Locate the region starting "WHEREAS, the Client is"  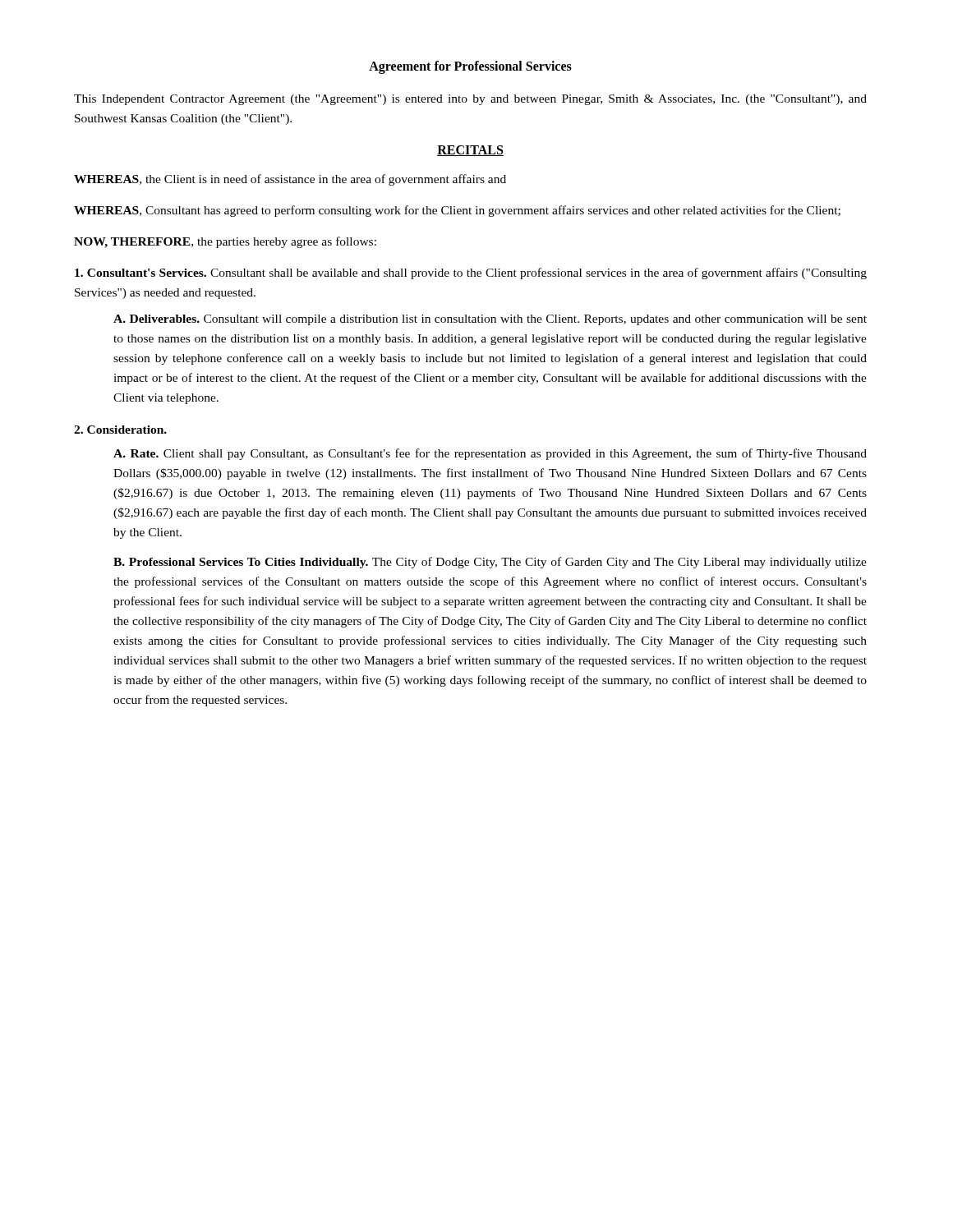tap(290, 179)
